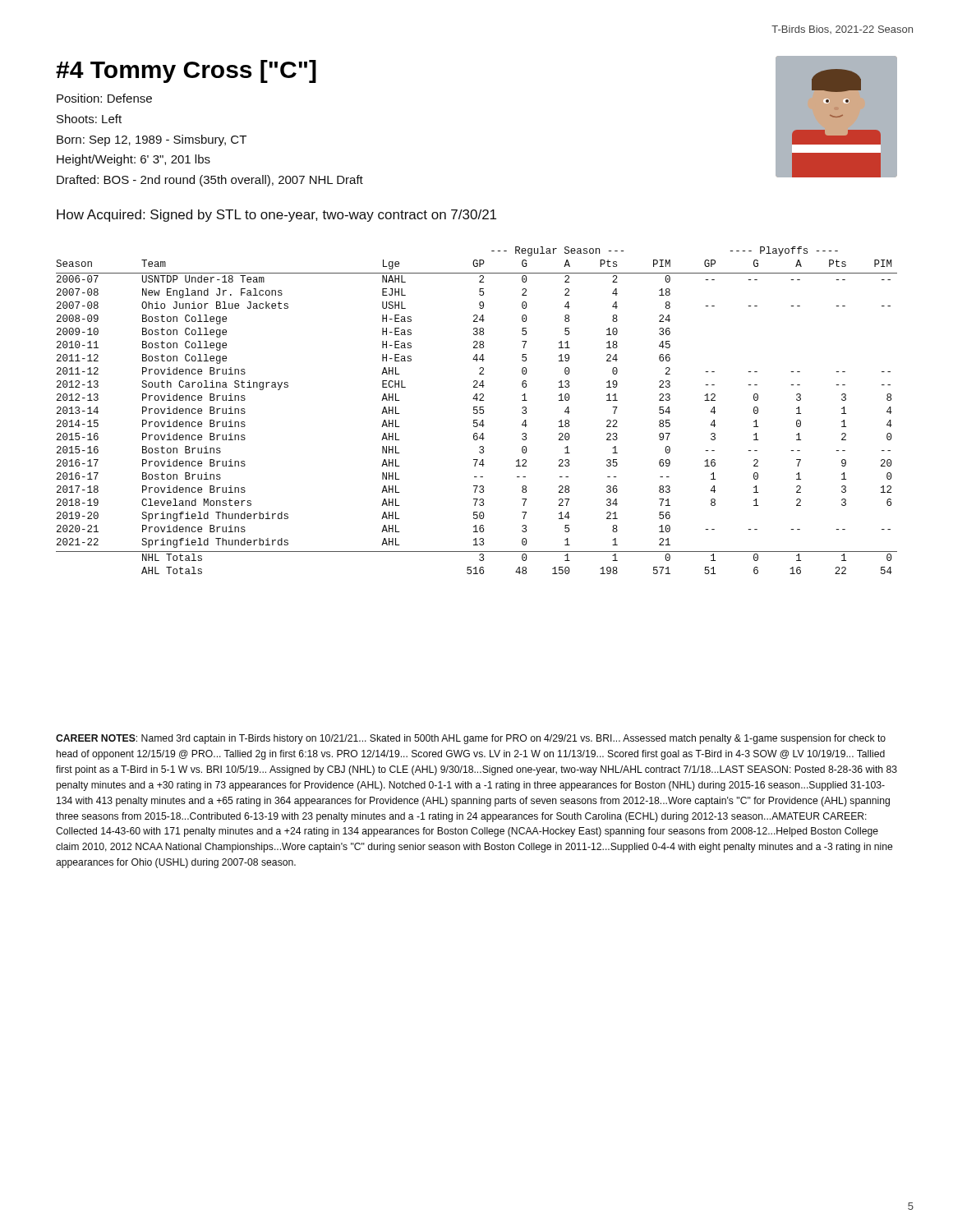Point to the block beginning "Position: Defense Shoots: Left"
The image size is (953, 1232).
coord(209,139)
